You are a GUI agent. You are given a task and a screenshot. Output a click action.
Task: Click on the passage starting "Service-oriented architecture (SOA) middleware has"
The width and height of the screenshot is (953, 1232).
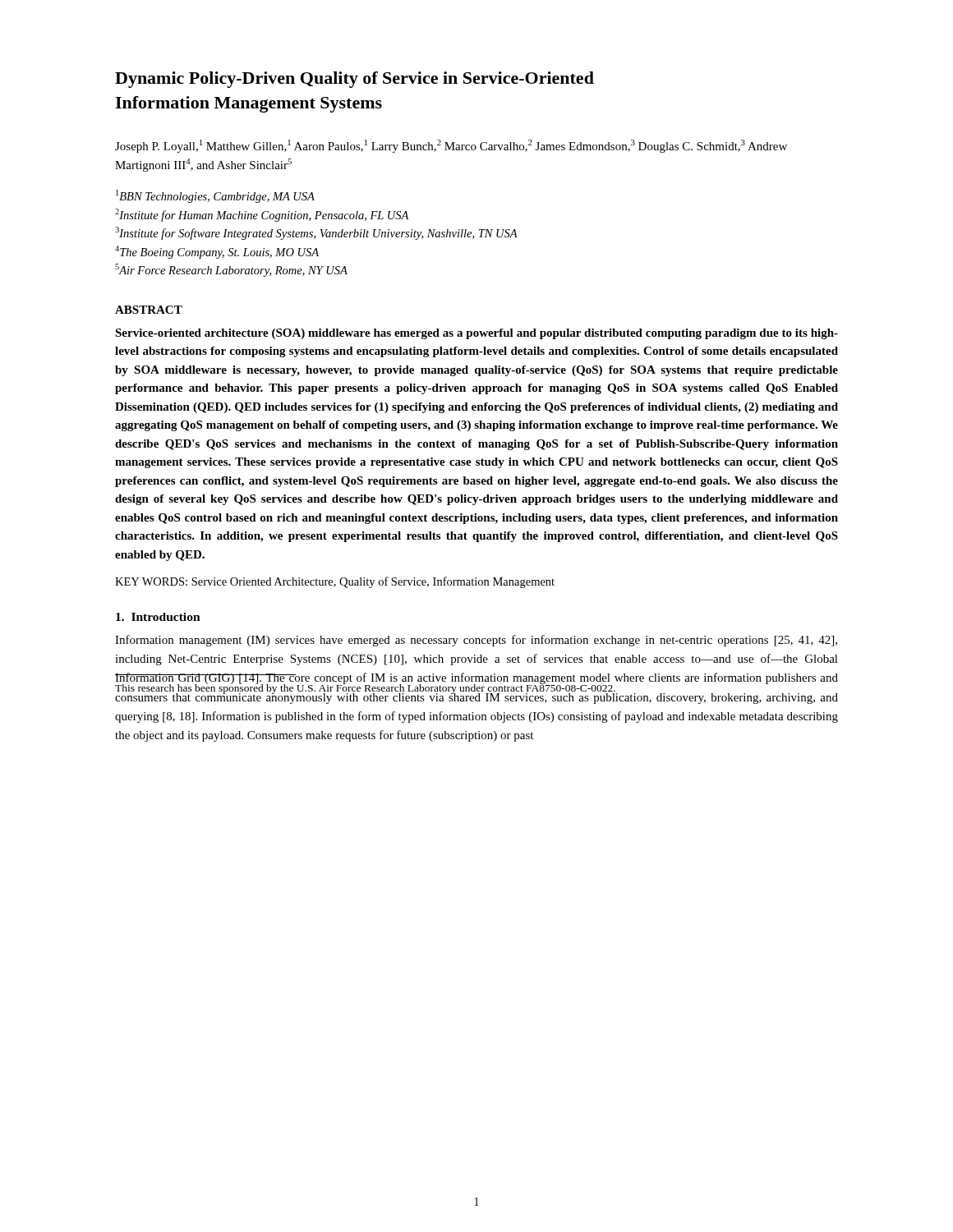tap(476, 443)
